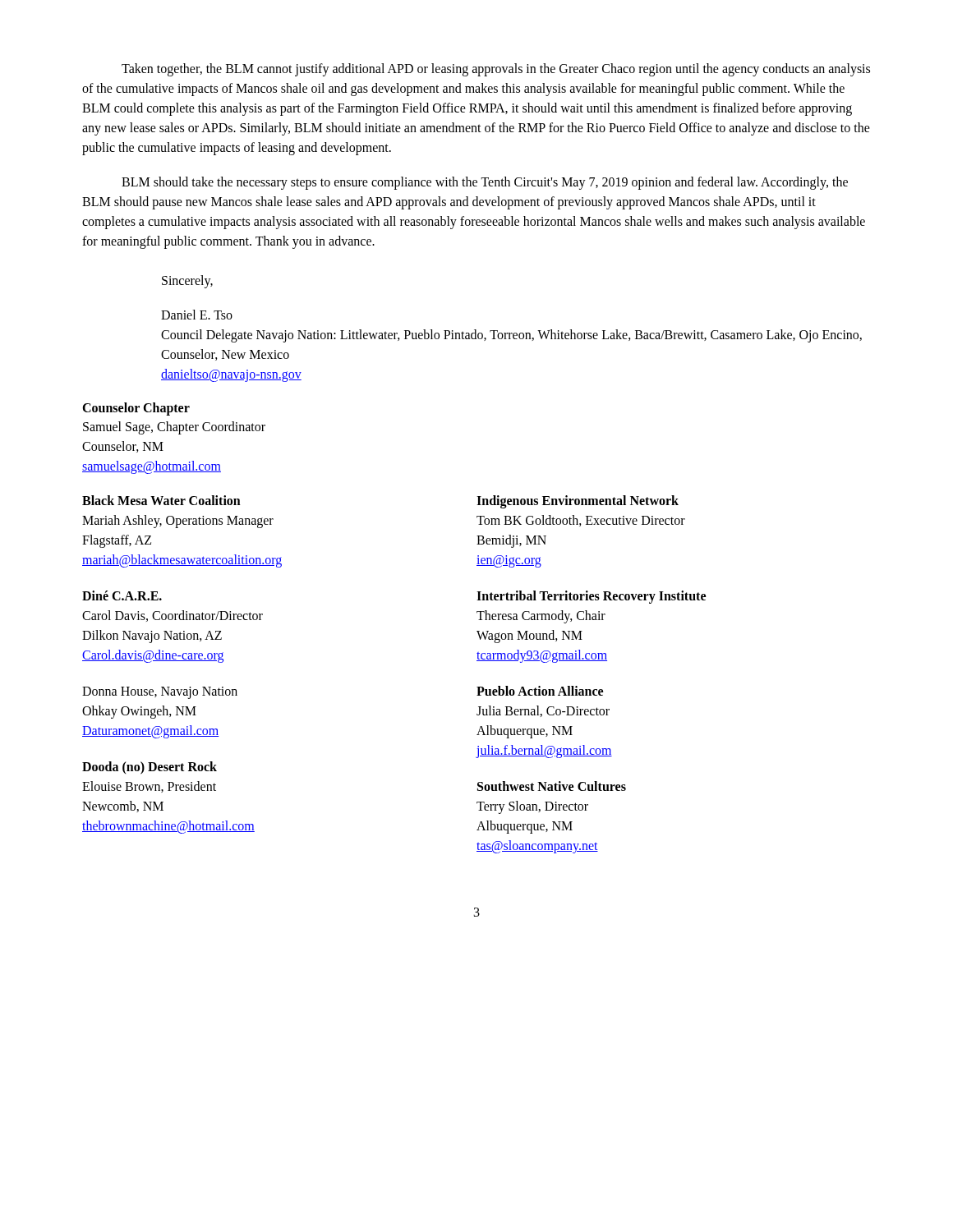Locate the block of text that opens with "Mariah Ashley, Operations"
953x1232 pixels.
[x=178, y=522]
